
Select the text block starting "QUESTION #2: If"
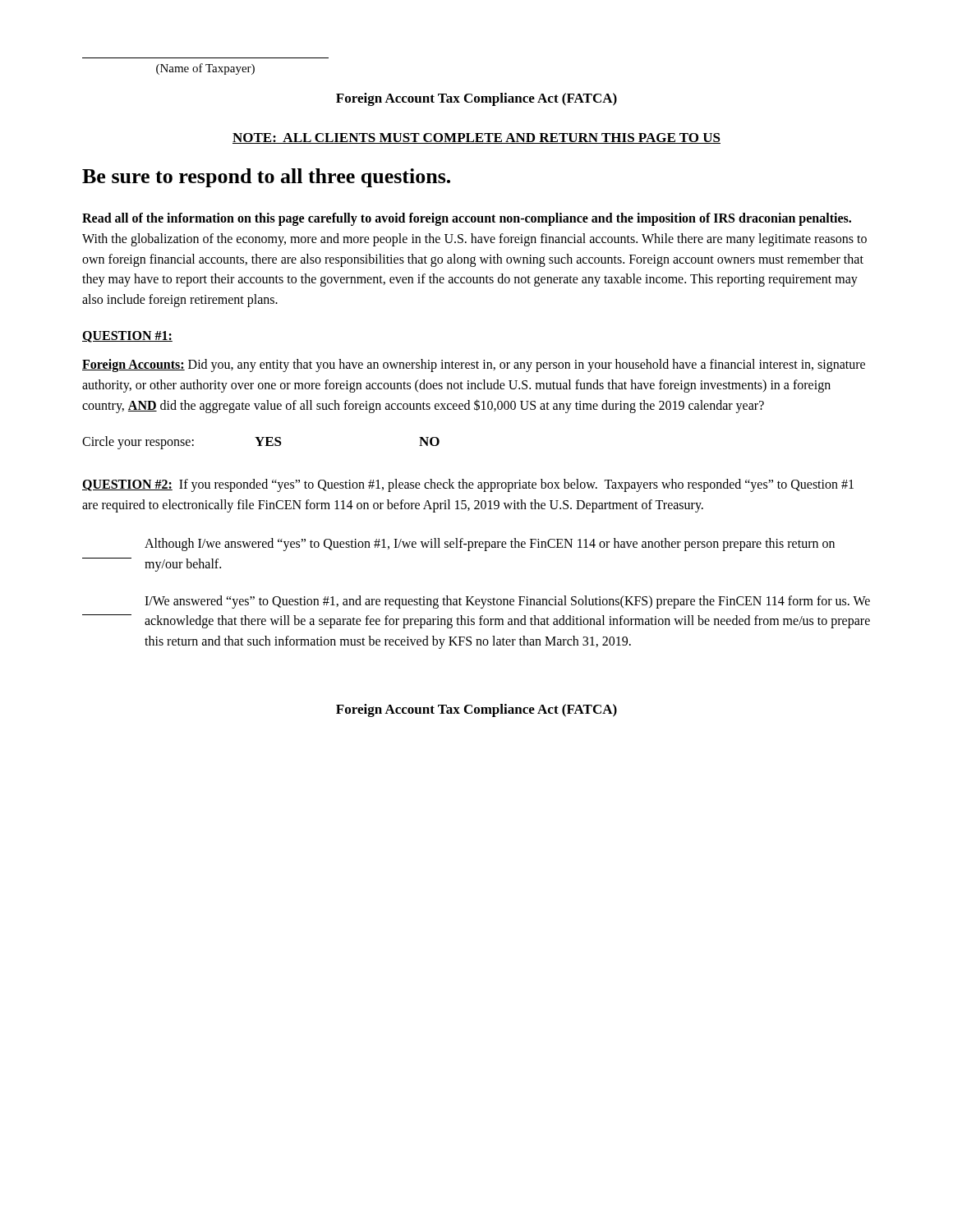click(468, 495)
